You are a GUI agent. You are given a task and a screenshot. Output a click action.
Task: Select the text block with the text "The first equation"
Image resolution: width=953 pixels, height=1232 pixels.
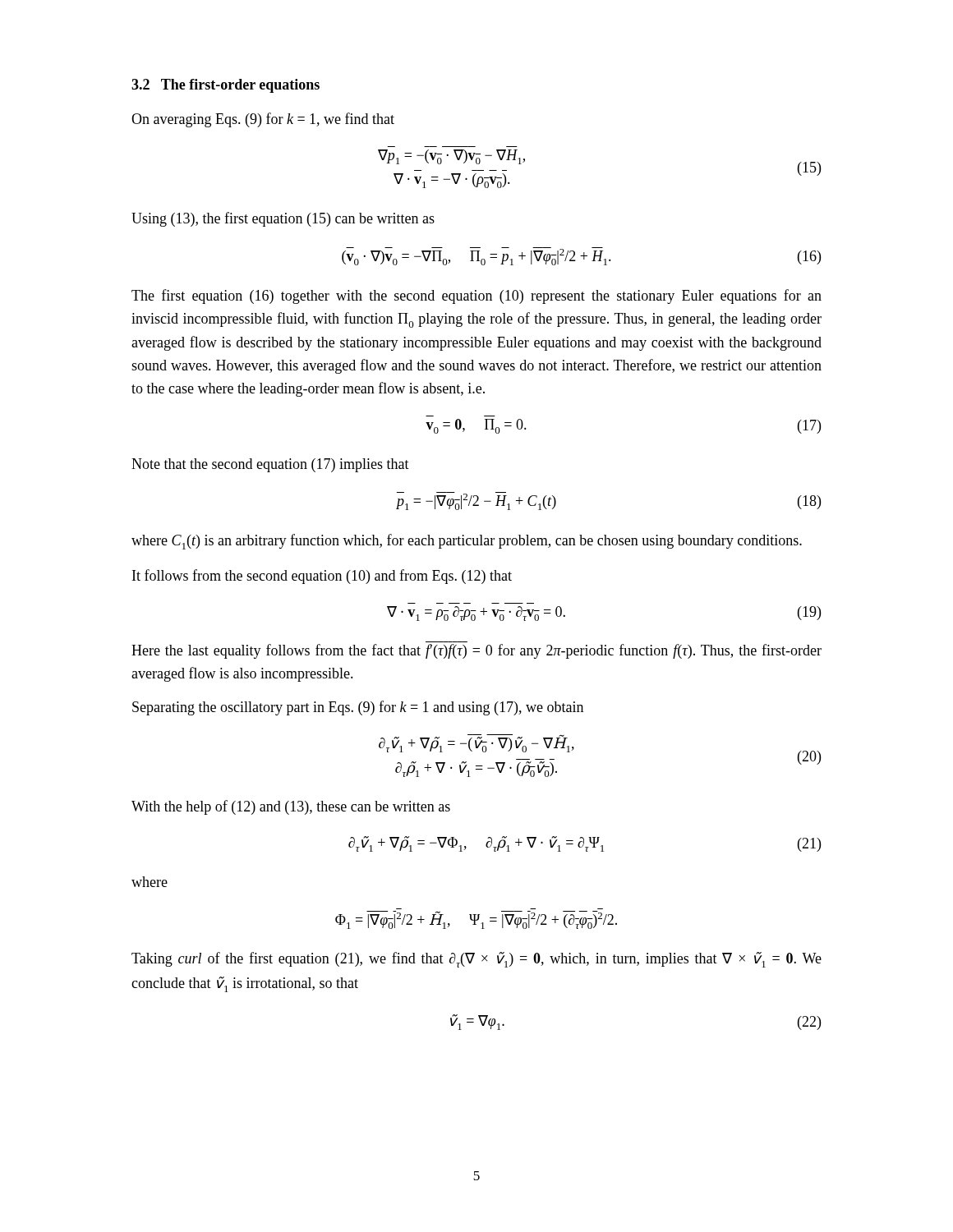coord(476,342)
